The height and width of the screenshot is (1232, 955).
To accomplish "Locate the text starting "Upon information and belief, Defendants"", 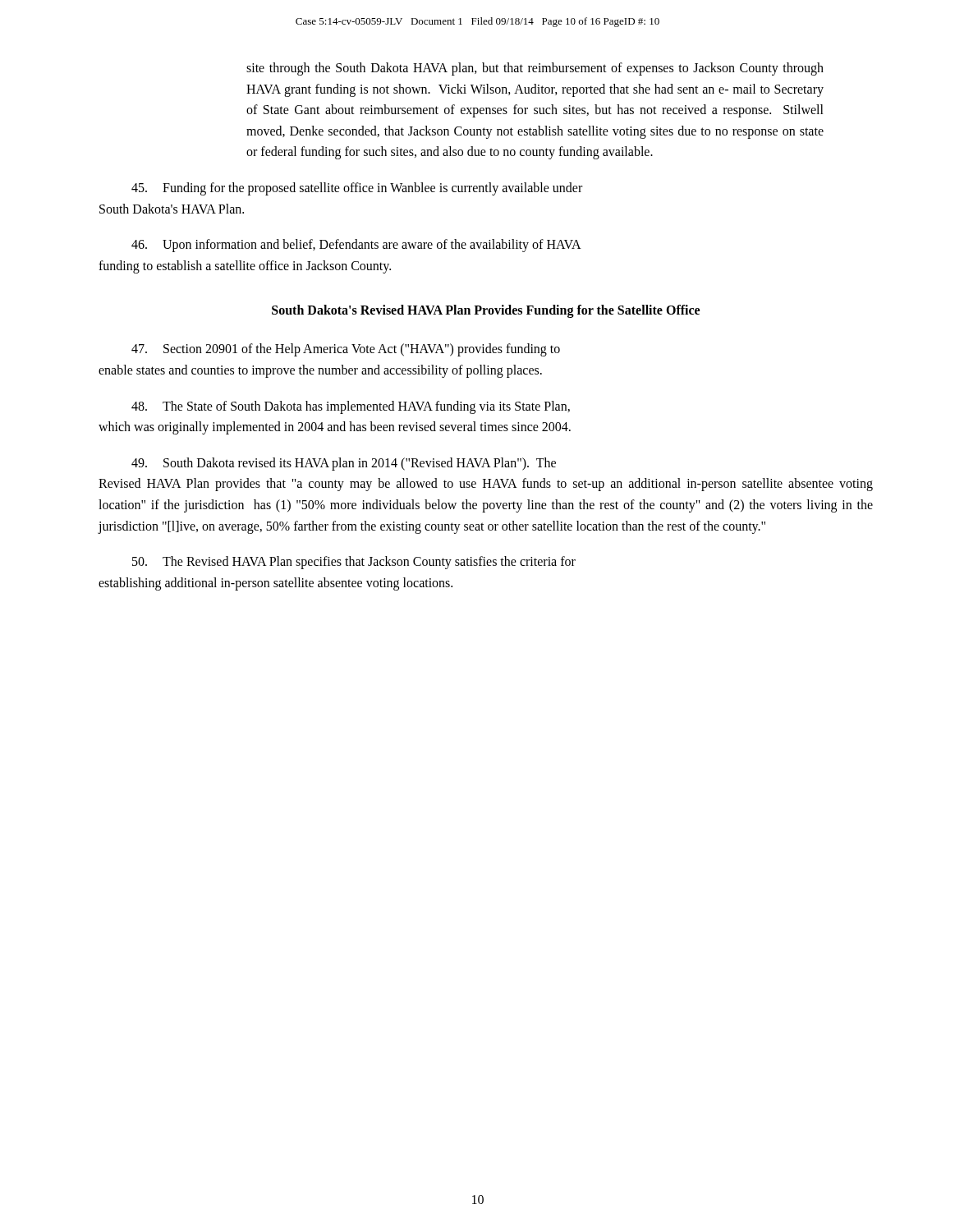I will point(486,255).
